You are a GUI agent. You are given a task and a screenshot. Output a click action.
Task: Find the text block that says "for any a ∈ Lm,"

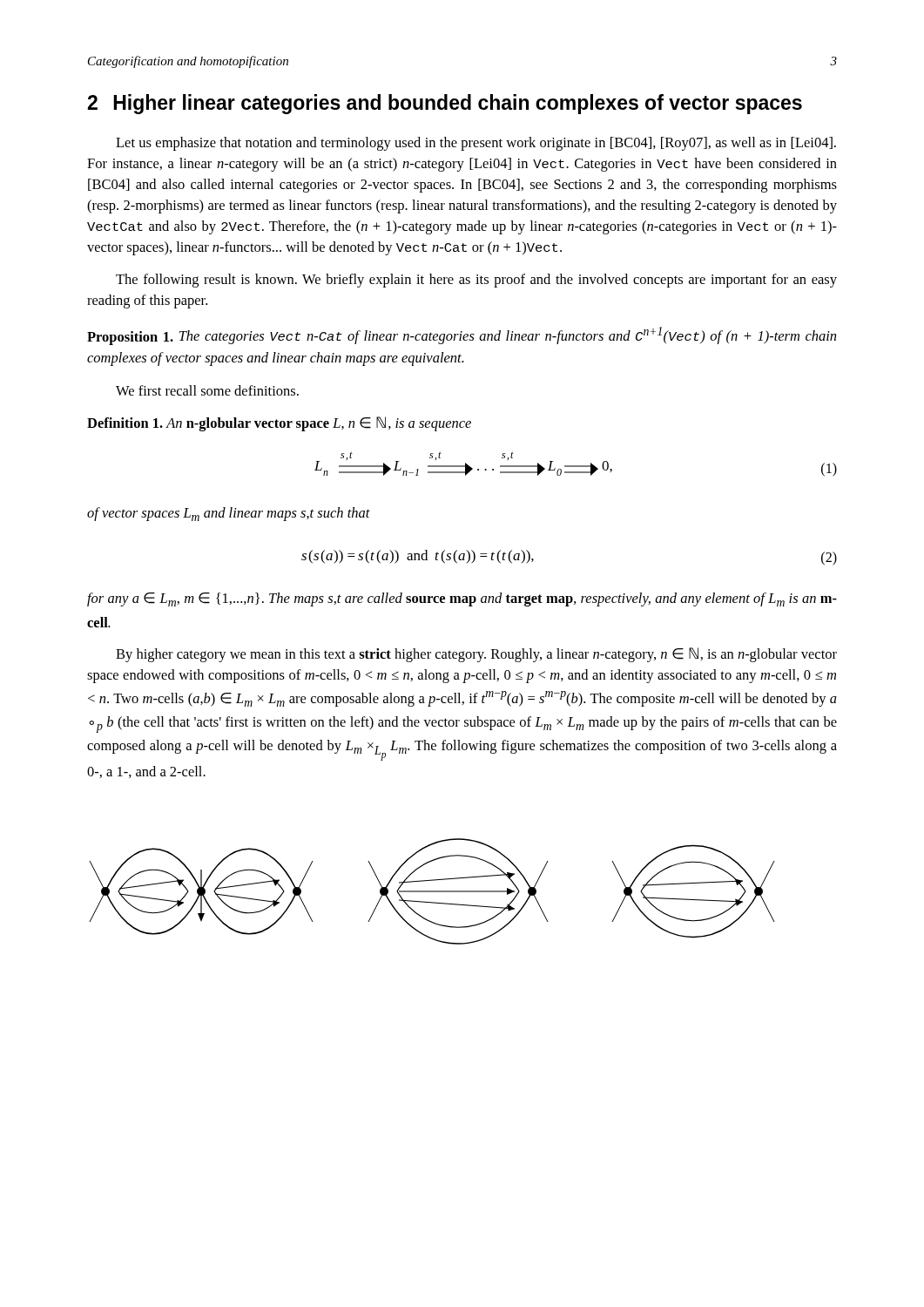coord(462,611)
